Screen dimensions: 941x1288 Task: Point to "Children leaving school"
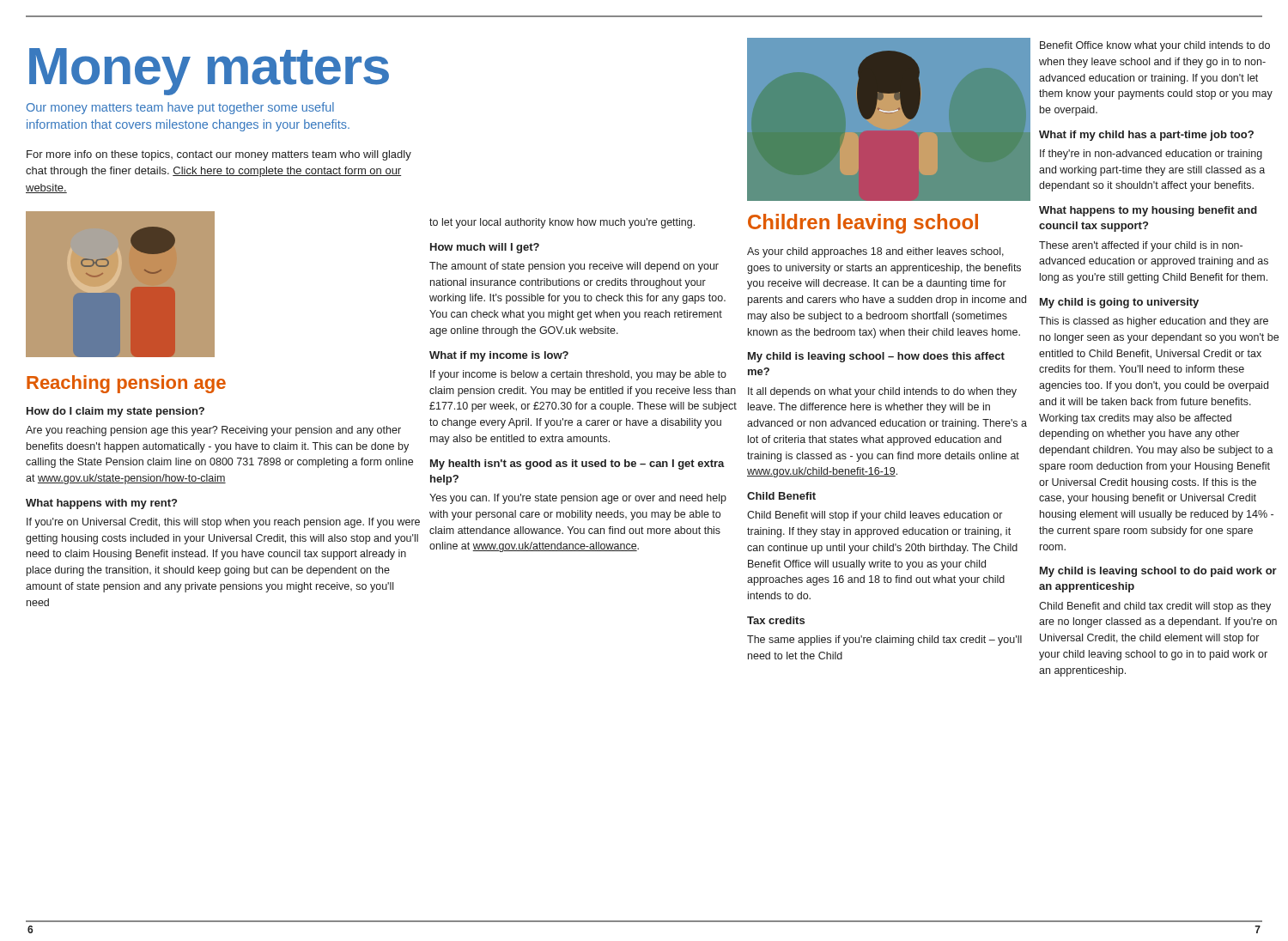coord(889,223)
